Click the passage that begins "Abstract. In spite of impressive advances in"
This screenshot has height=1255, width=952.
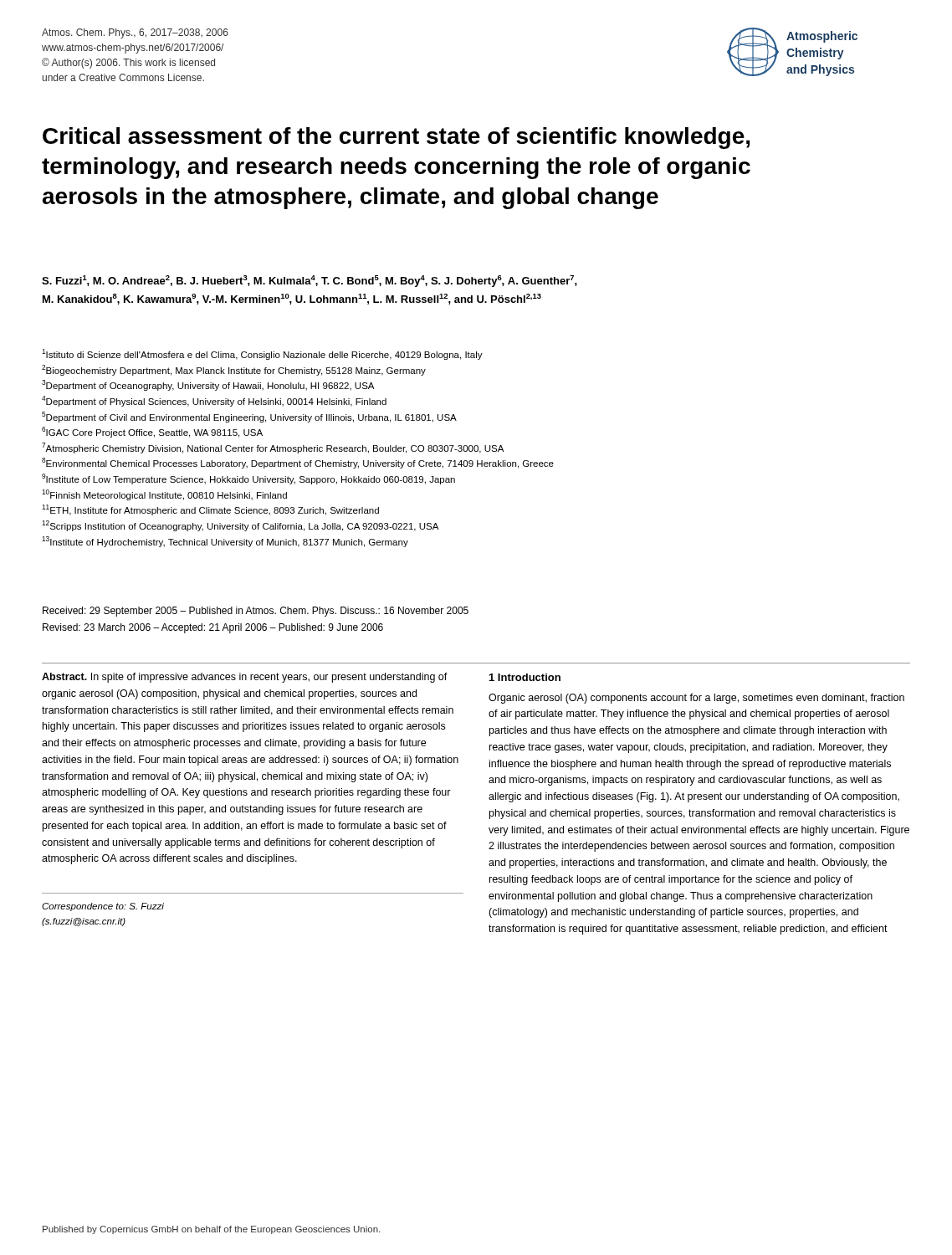pyautogui.click(x=250, y=768)
